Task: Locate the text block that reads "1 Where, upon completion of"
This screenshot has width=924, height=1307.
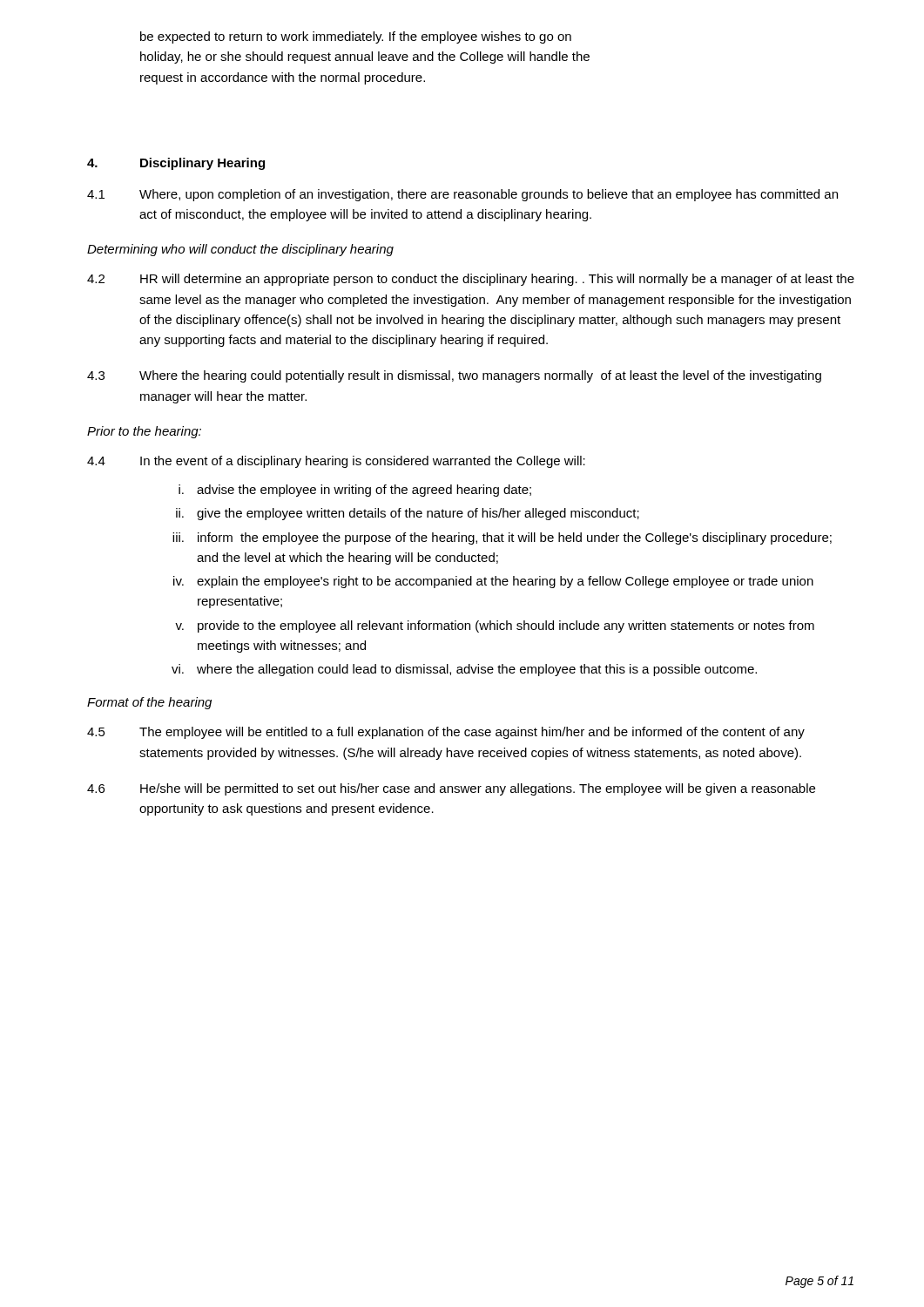Action: point(471,204)
